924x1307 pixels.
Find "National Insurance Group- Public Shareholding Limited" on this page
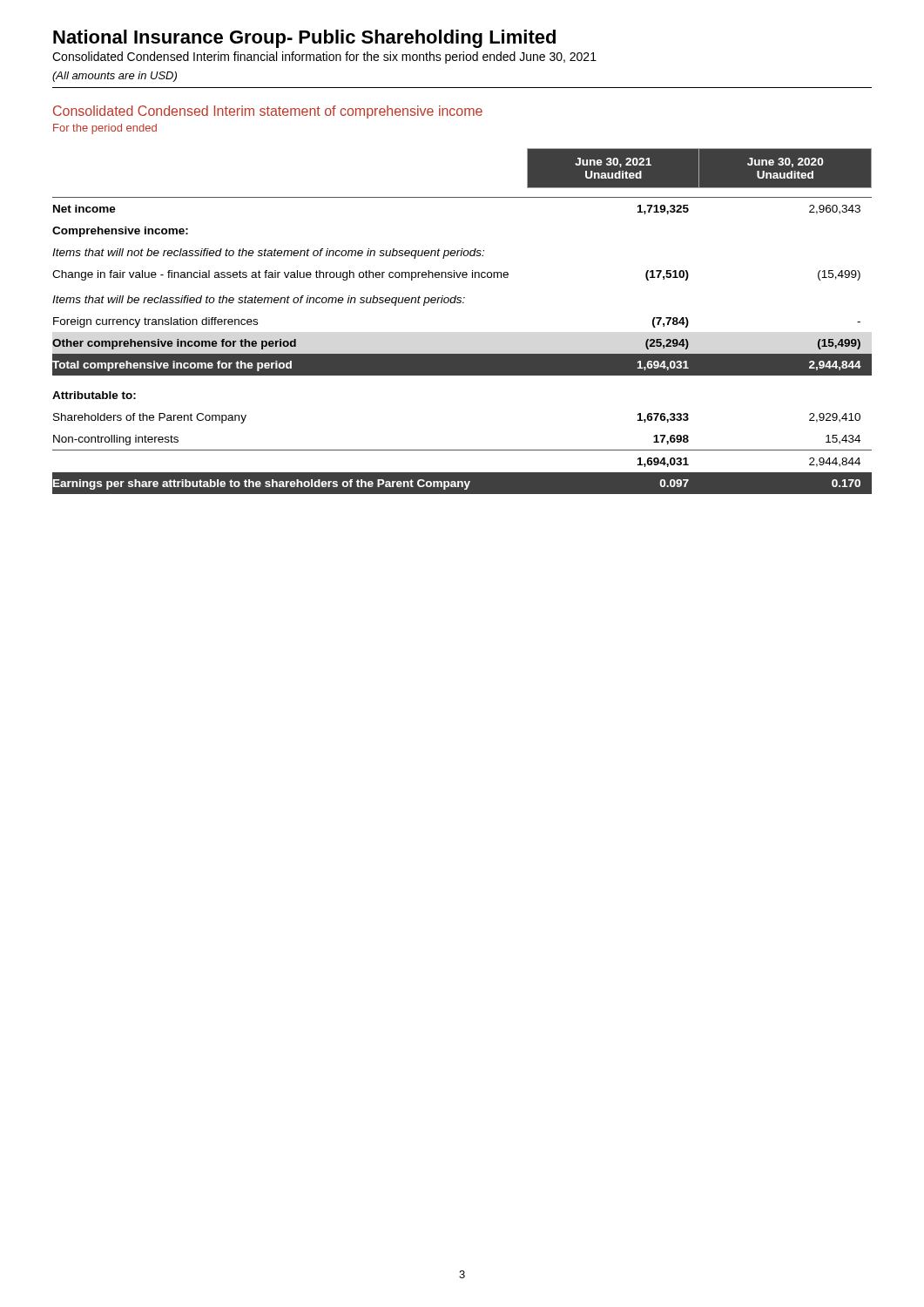pyautogui.click(x=305, y=37)
